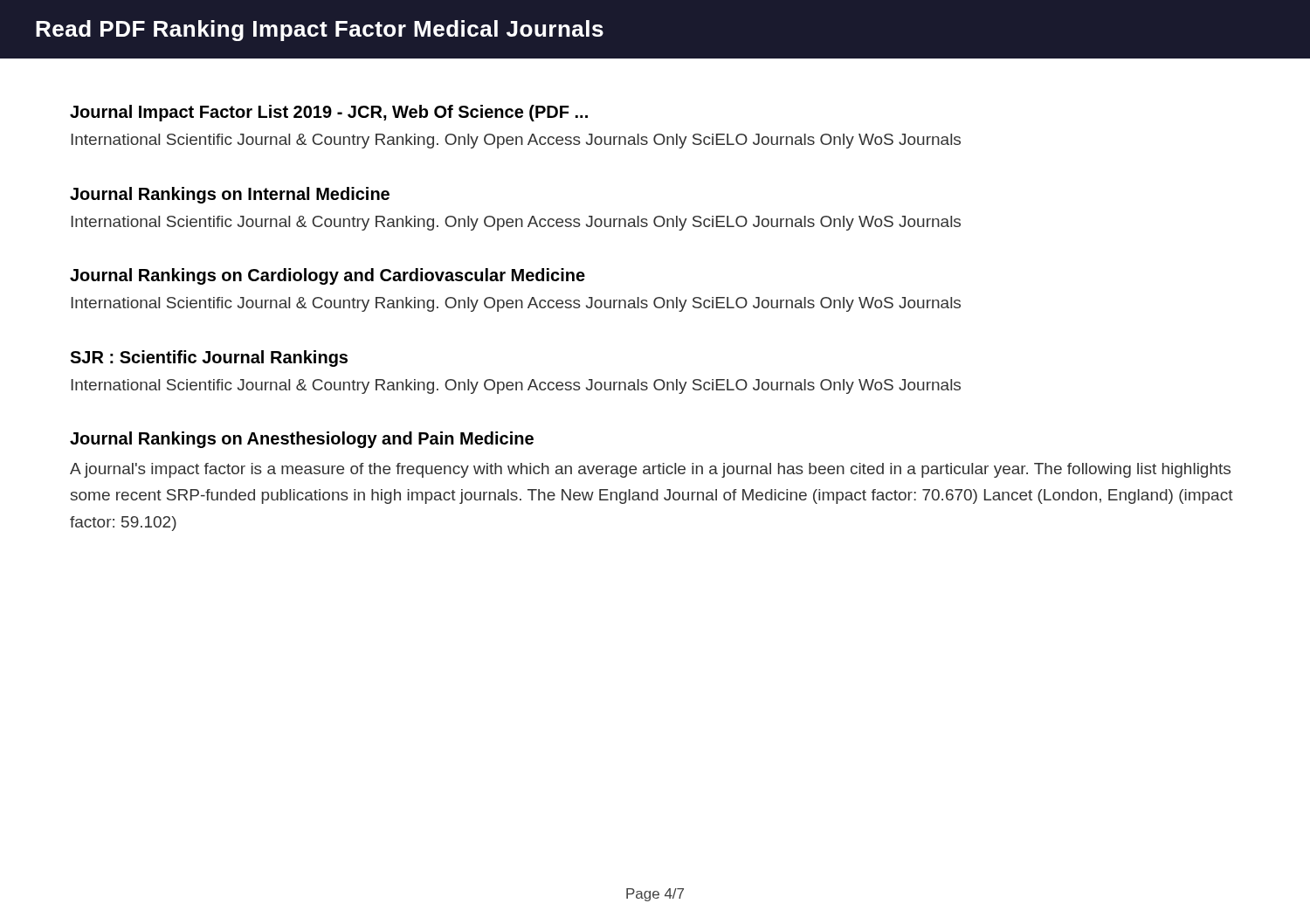Click on the passage starting "SJR : Scientific Journal"
The width and height of the screenshot is (1310, 924).
[x=209, y=357]
